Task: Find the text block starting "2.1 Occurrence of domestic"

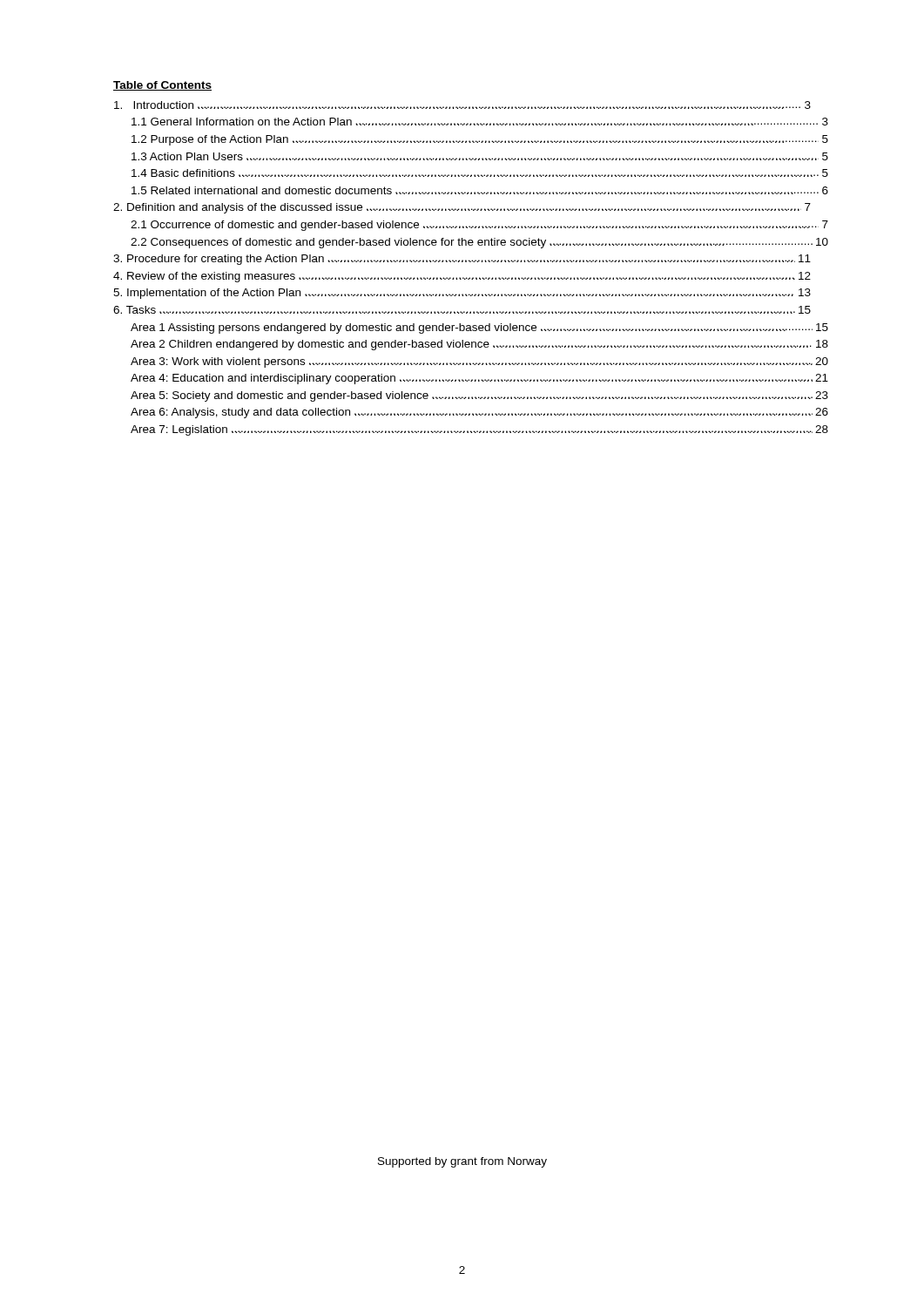Action: [x=479, y=225]
